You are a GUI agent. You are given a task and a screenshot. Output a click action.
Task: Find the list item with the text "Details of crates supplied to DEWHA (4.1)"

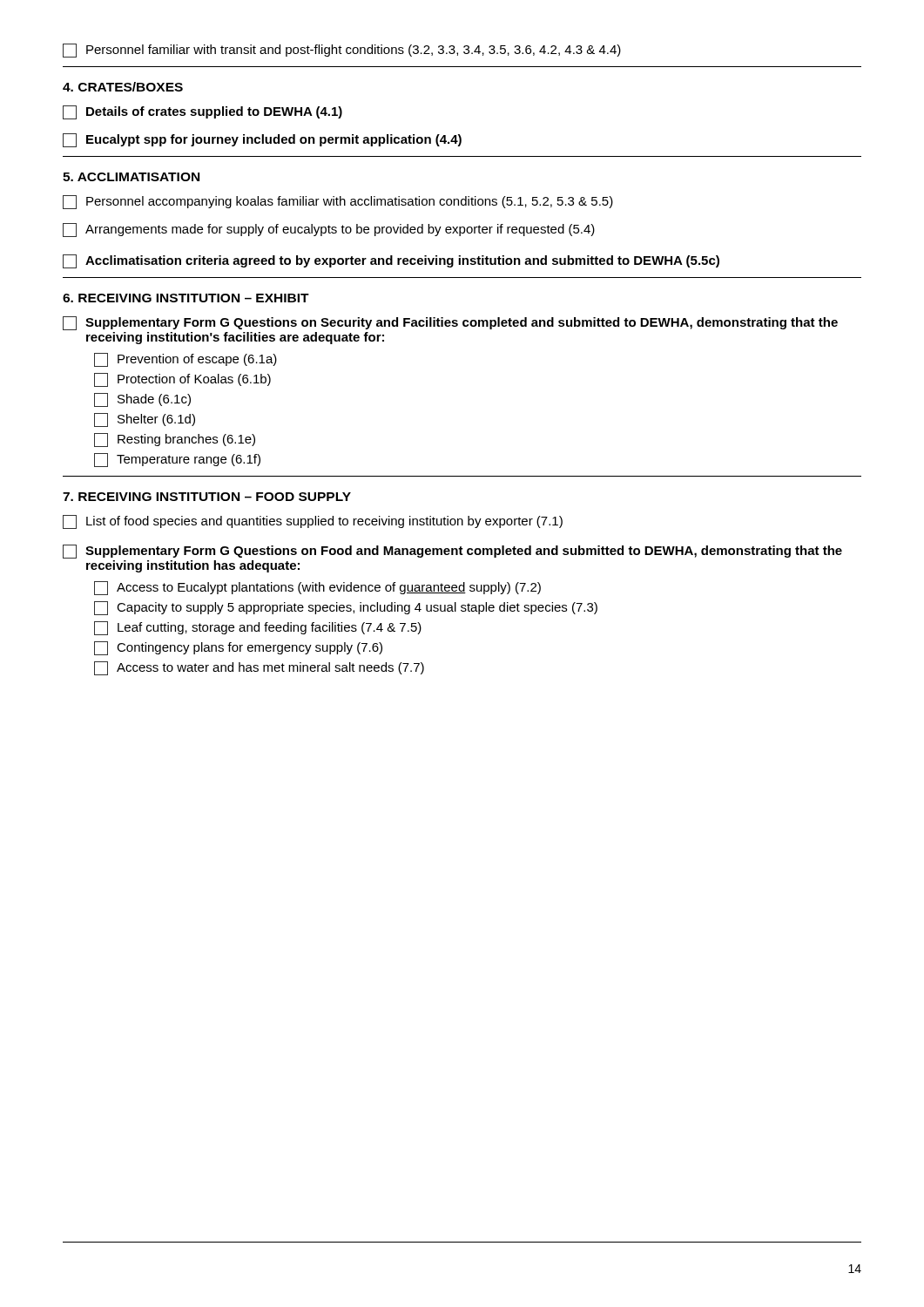tap(202, 112)
